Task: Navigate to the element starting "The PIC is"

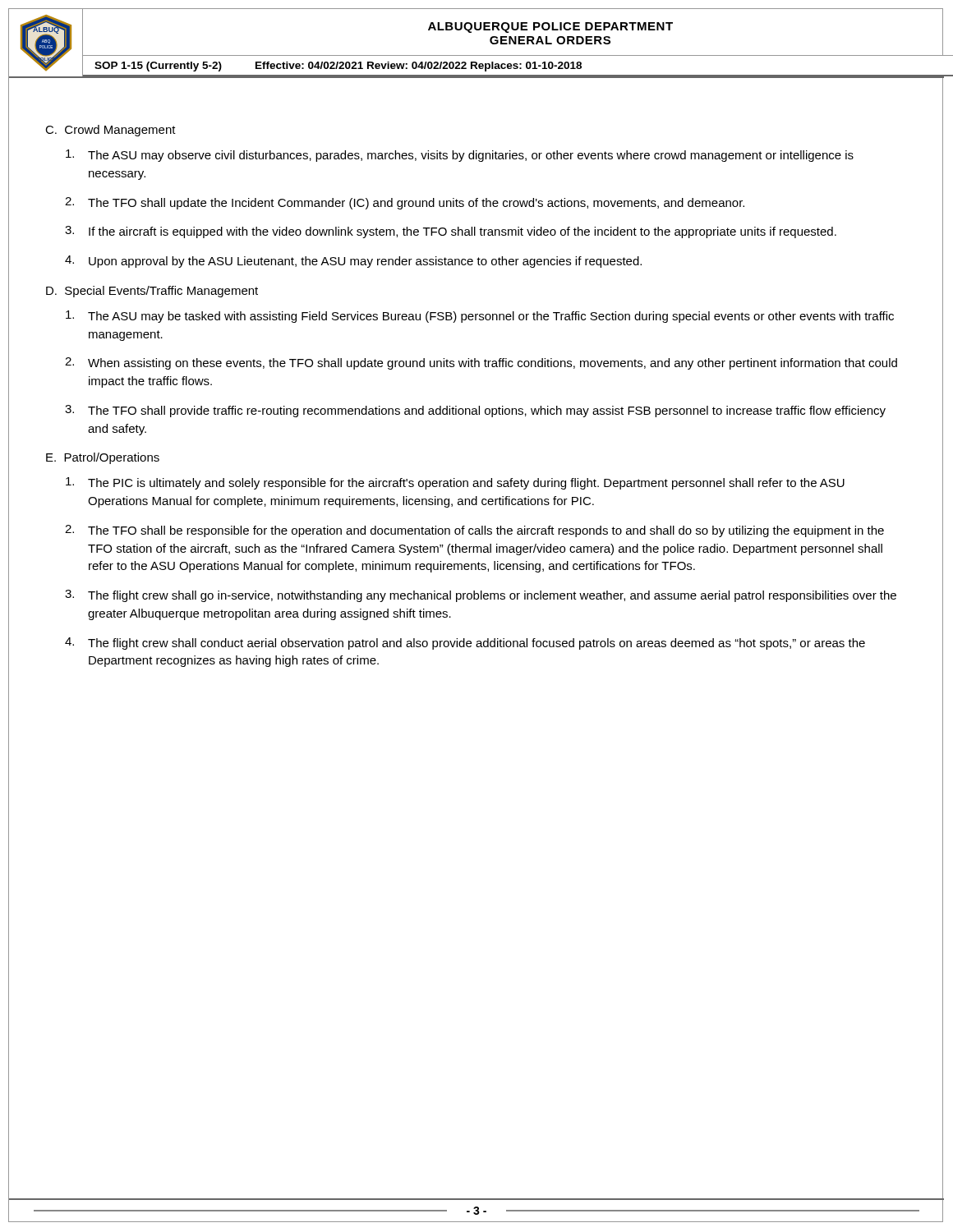Action: 486,492
